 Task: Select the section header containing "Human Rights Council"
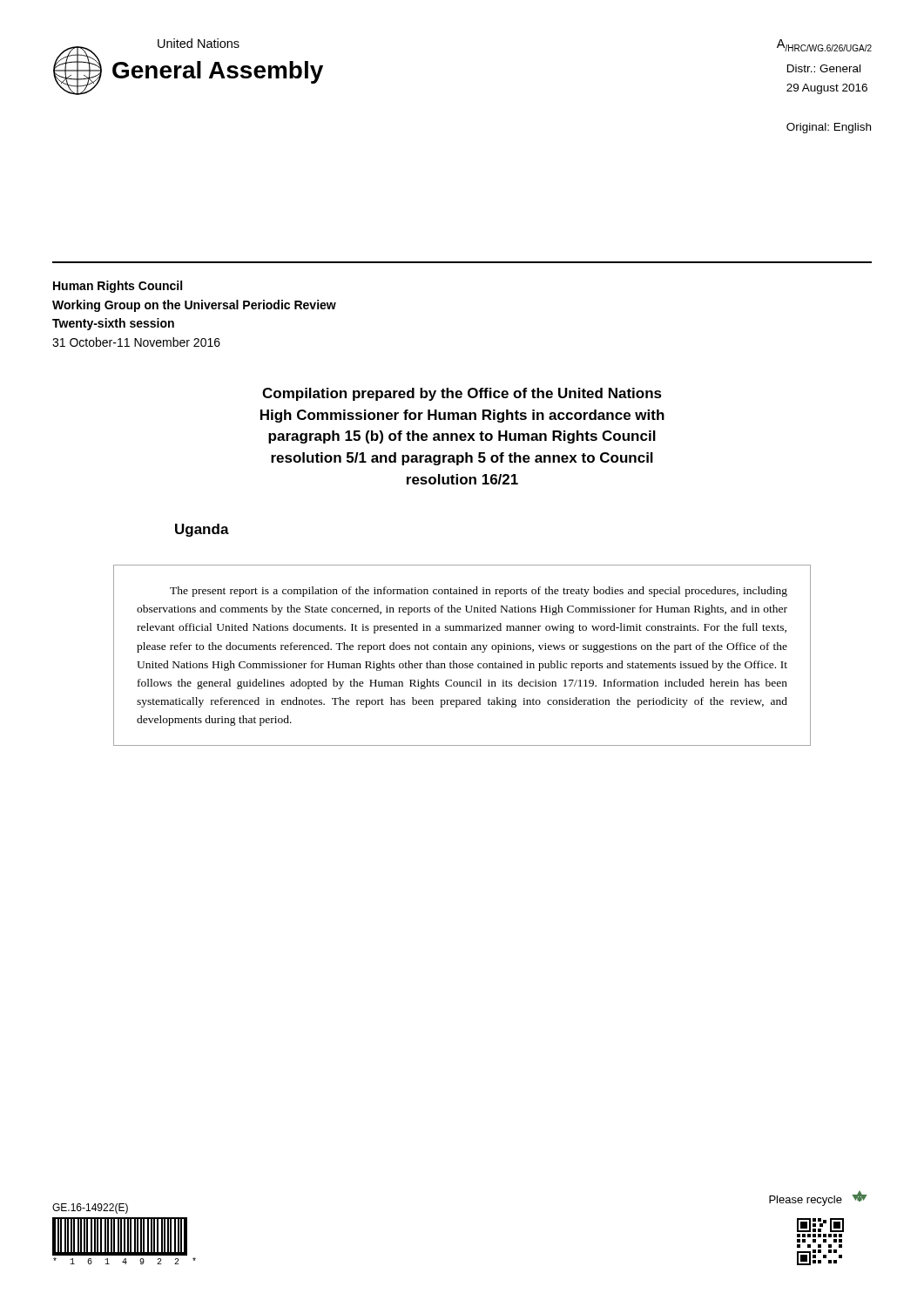coord(118,287)
